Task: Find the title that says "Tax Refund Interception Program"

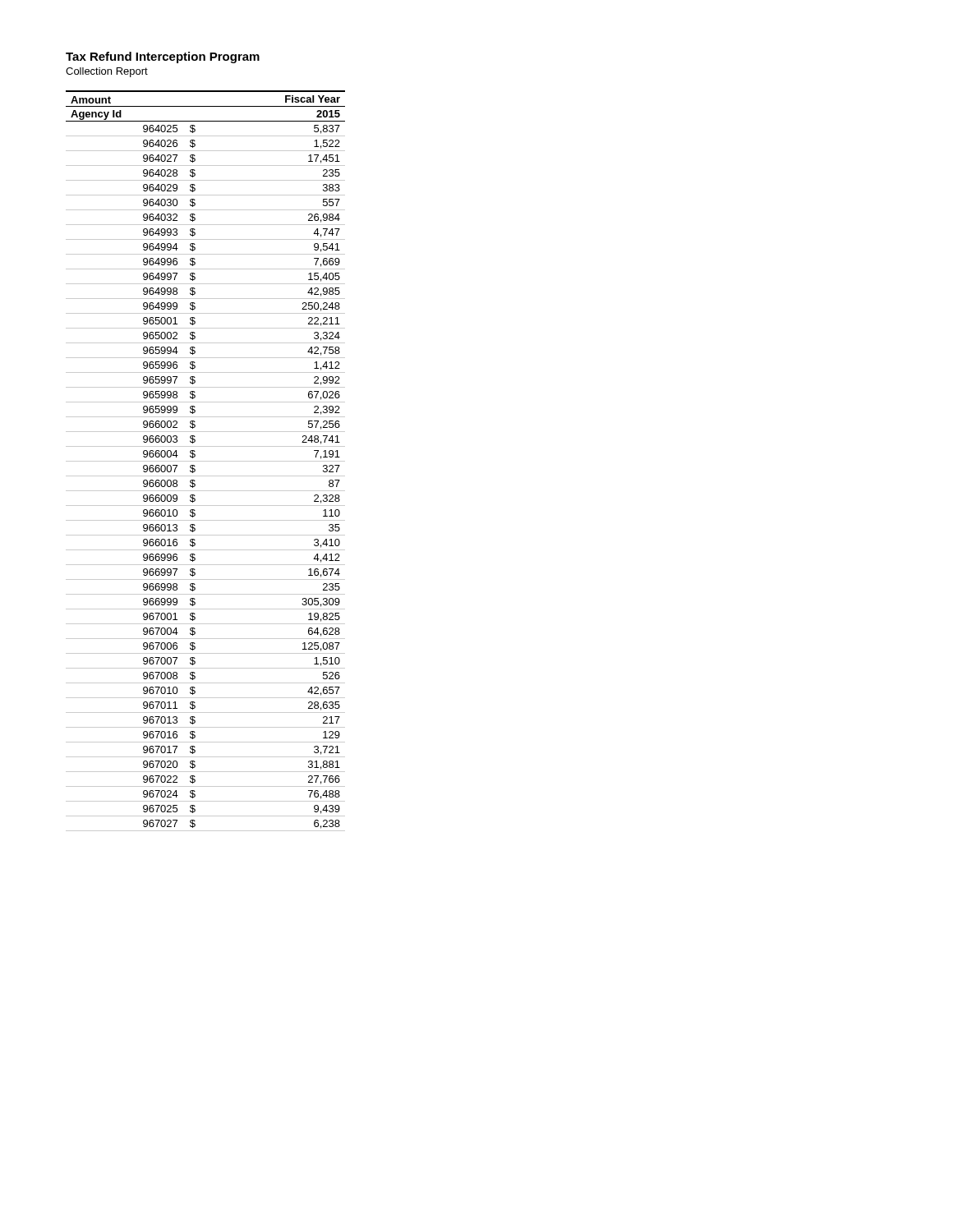Action: click(x=163, y=56)
